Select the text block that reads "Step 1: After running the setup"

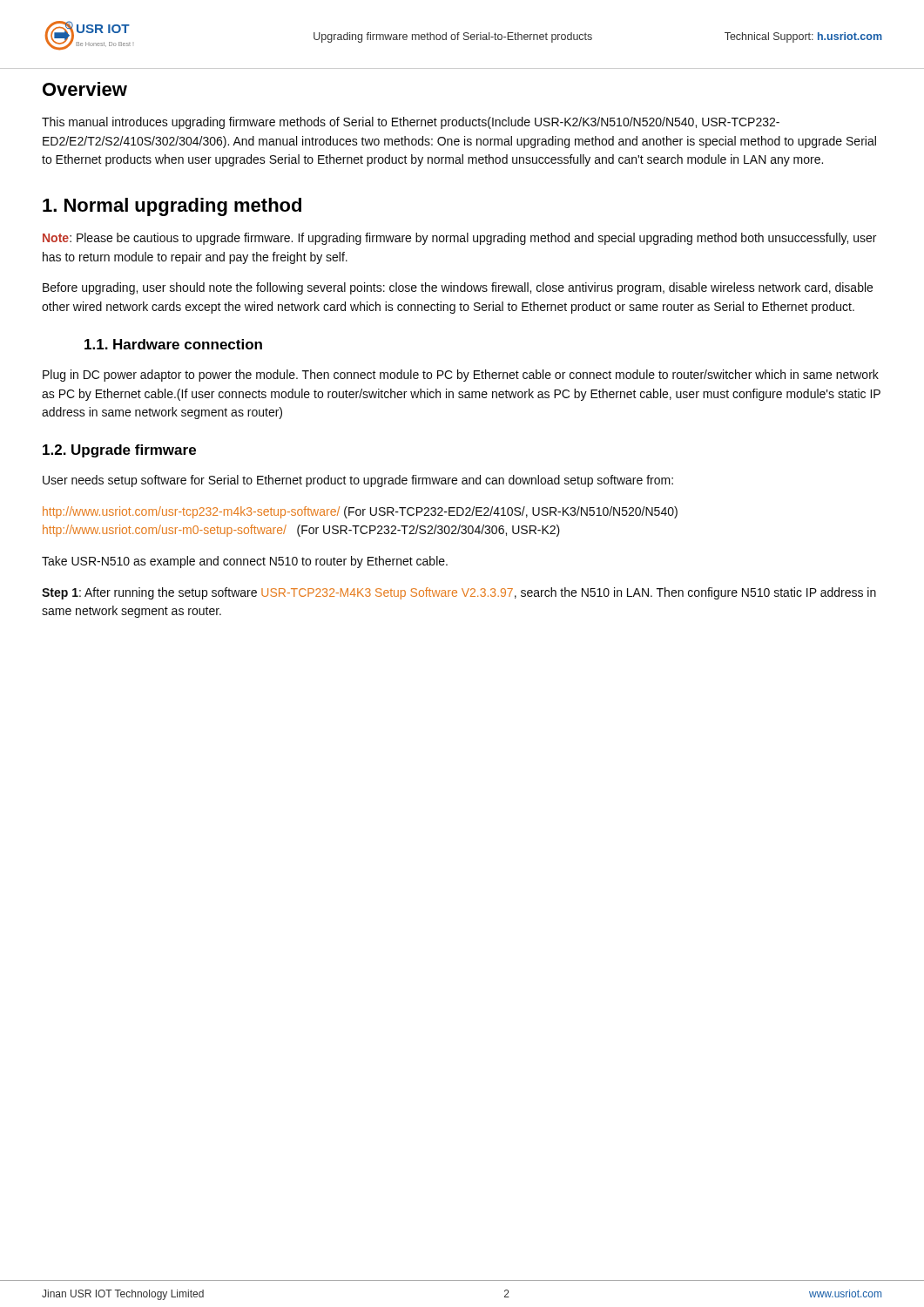462,602
